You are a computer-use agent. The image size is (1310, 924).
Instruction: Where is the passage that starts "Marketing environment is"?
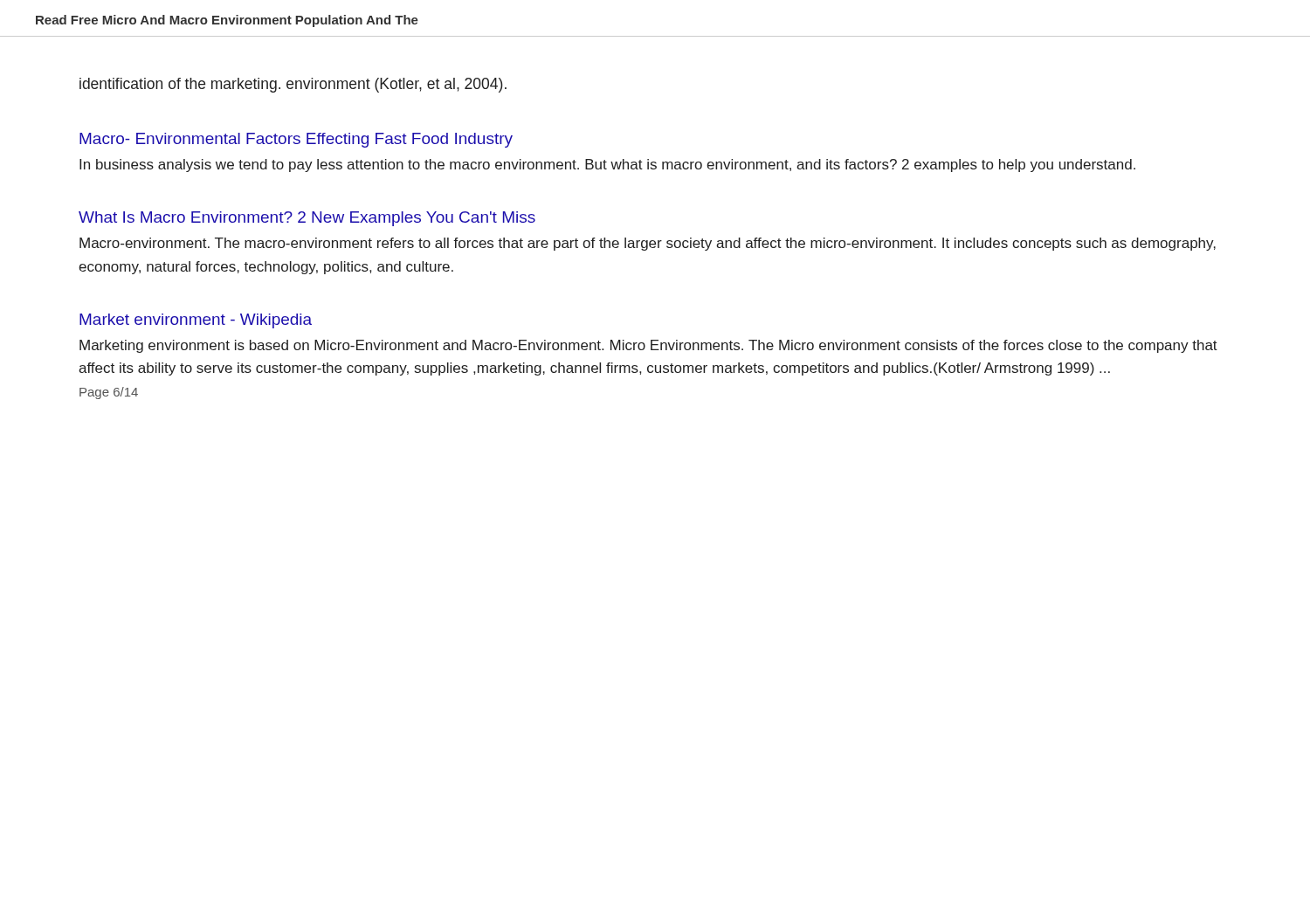click(648, 368)
